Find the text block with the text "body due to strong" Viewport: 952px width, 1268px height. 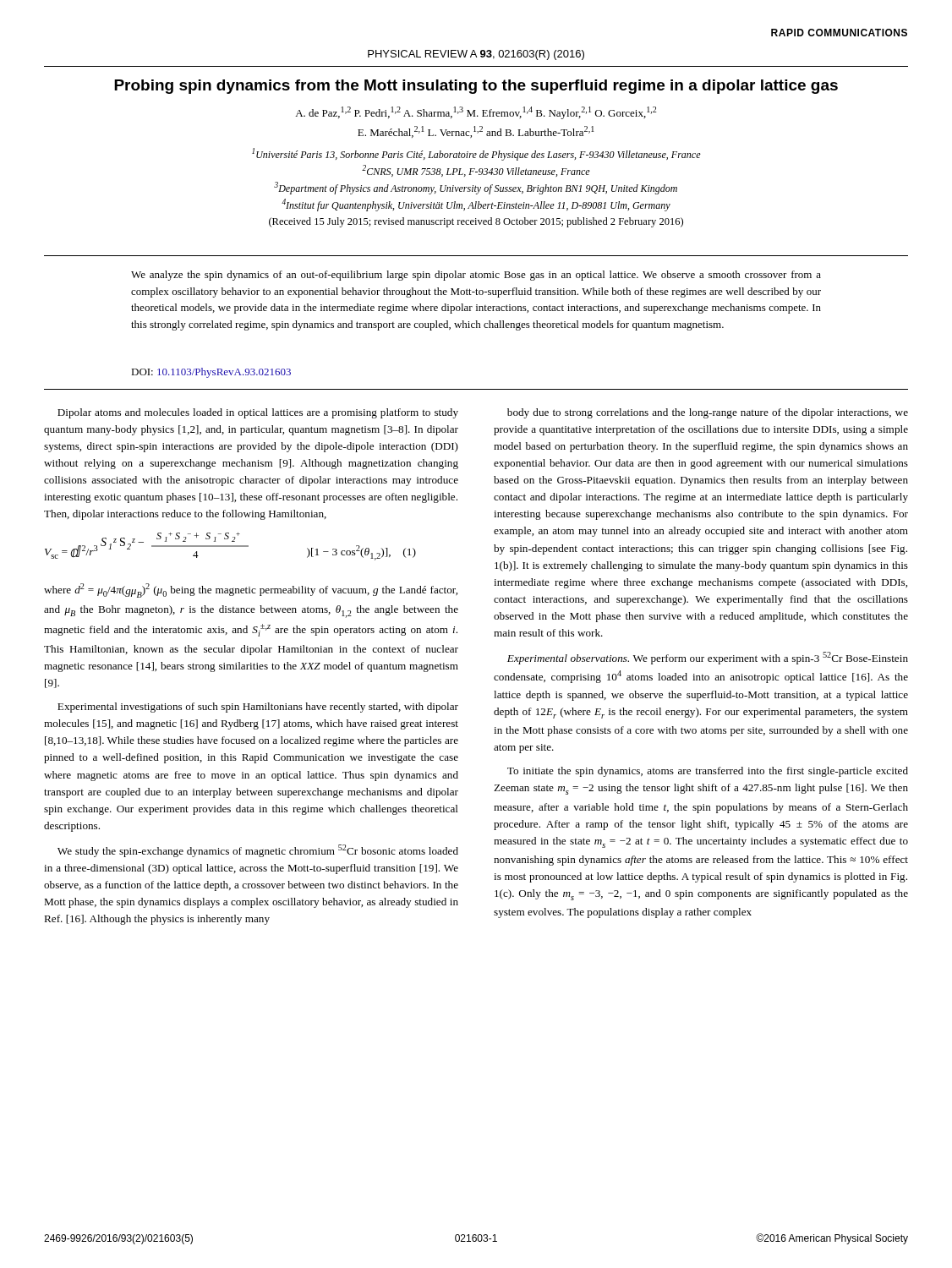701,523
